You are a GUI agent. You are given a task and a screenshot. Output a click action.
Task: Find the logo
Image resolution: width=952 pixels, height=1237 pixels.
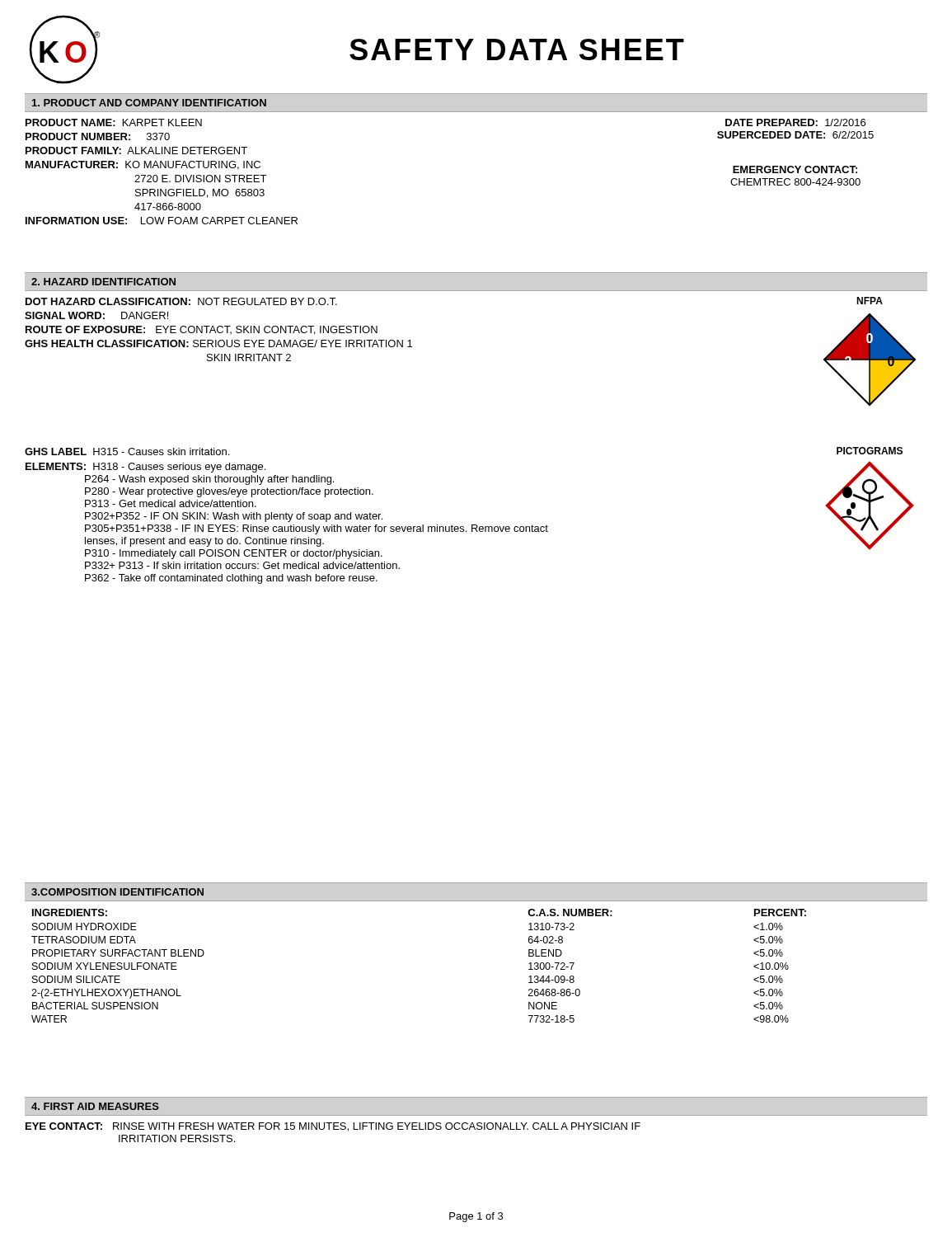[x=66, y=50]
